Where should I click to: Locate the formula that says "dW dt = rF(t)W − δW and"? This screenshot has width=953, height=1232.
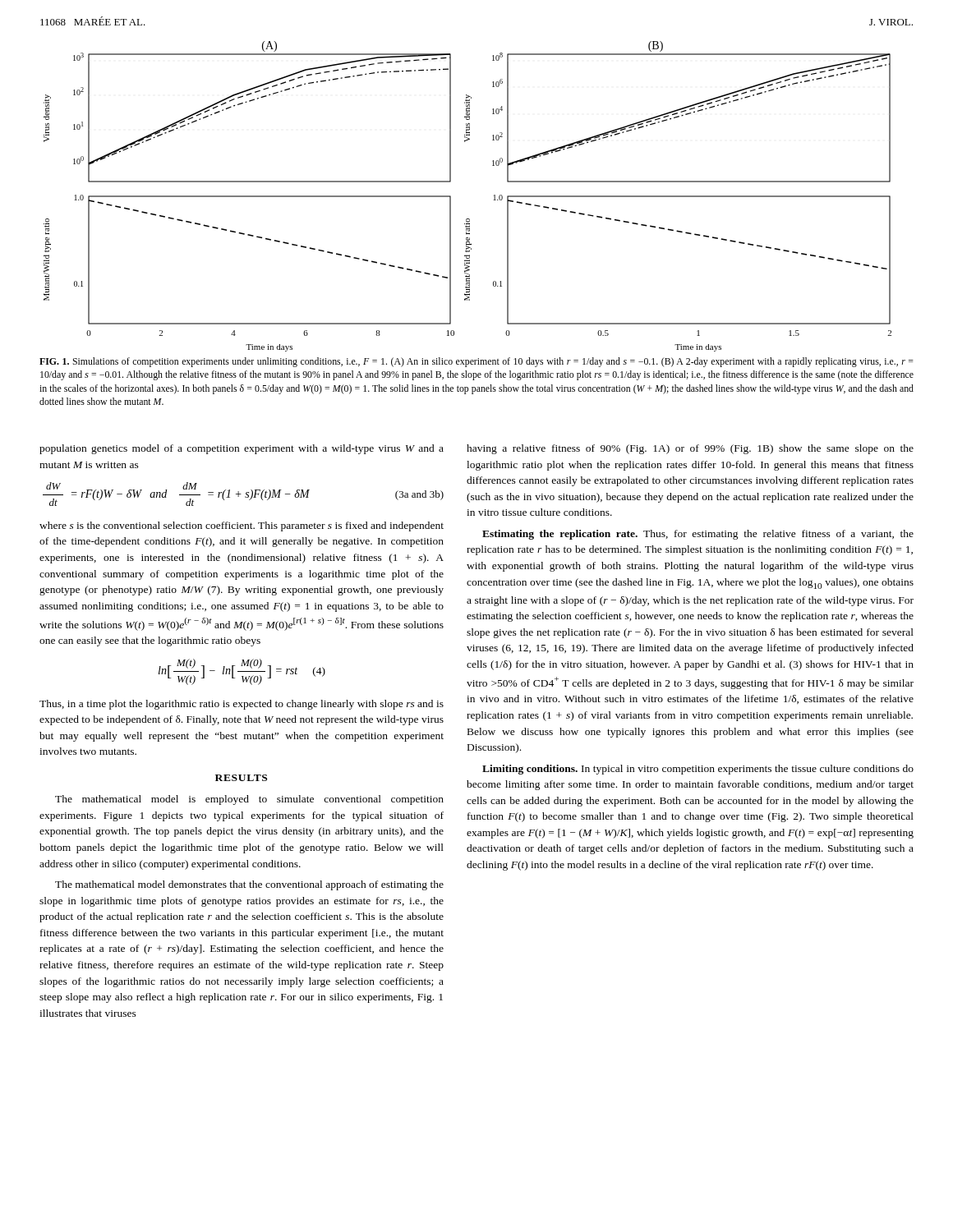[x=242, y=495]
